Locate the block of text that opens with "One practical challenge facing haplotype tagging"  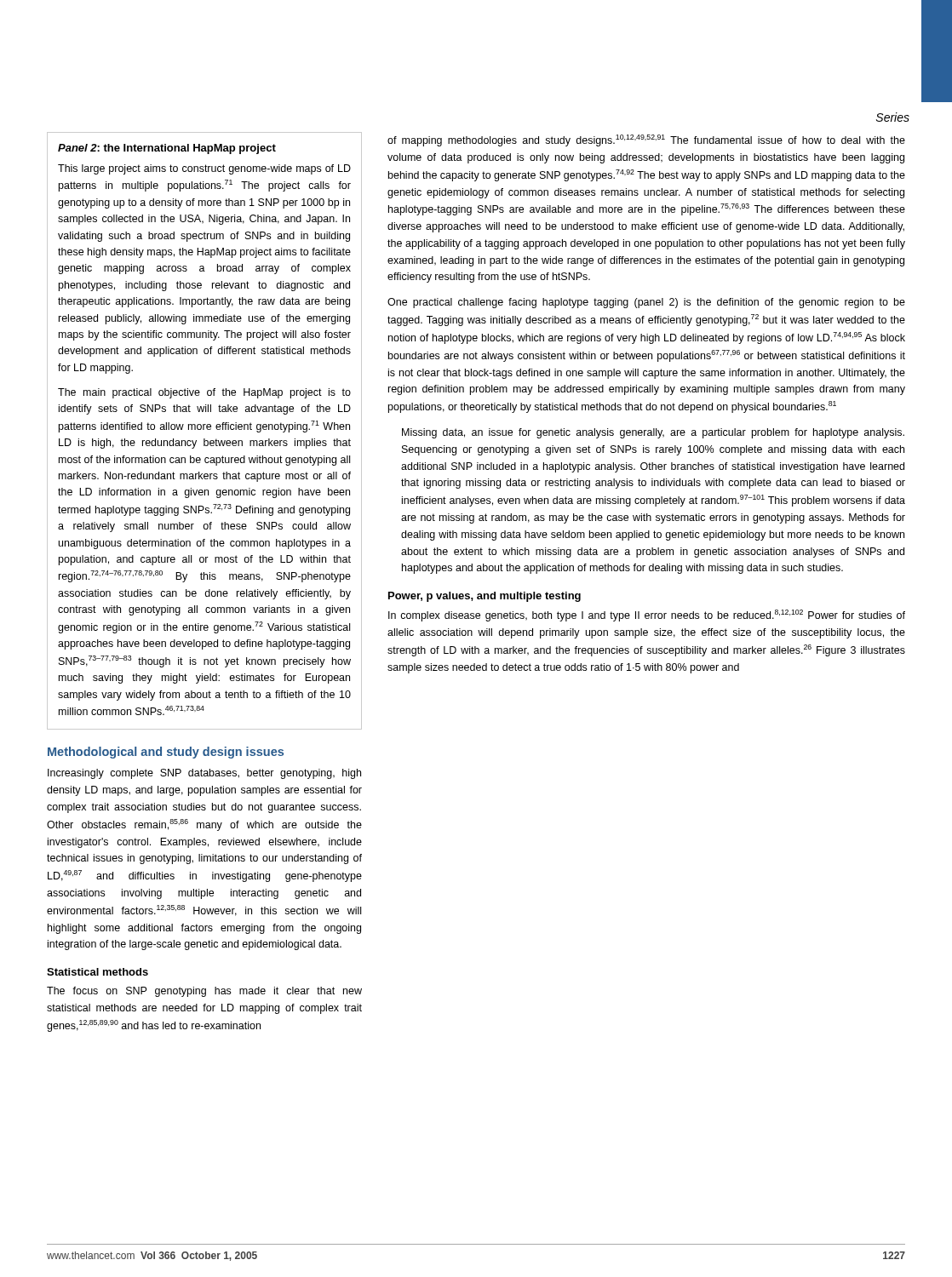[646, 355]
